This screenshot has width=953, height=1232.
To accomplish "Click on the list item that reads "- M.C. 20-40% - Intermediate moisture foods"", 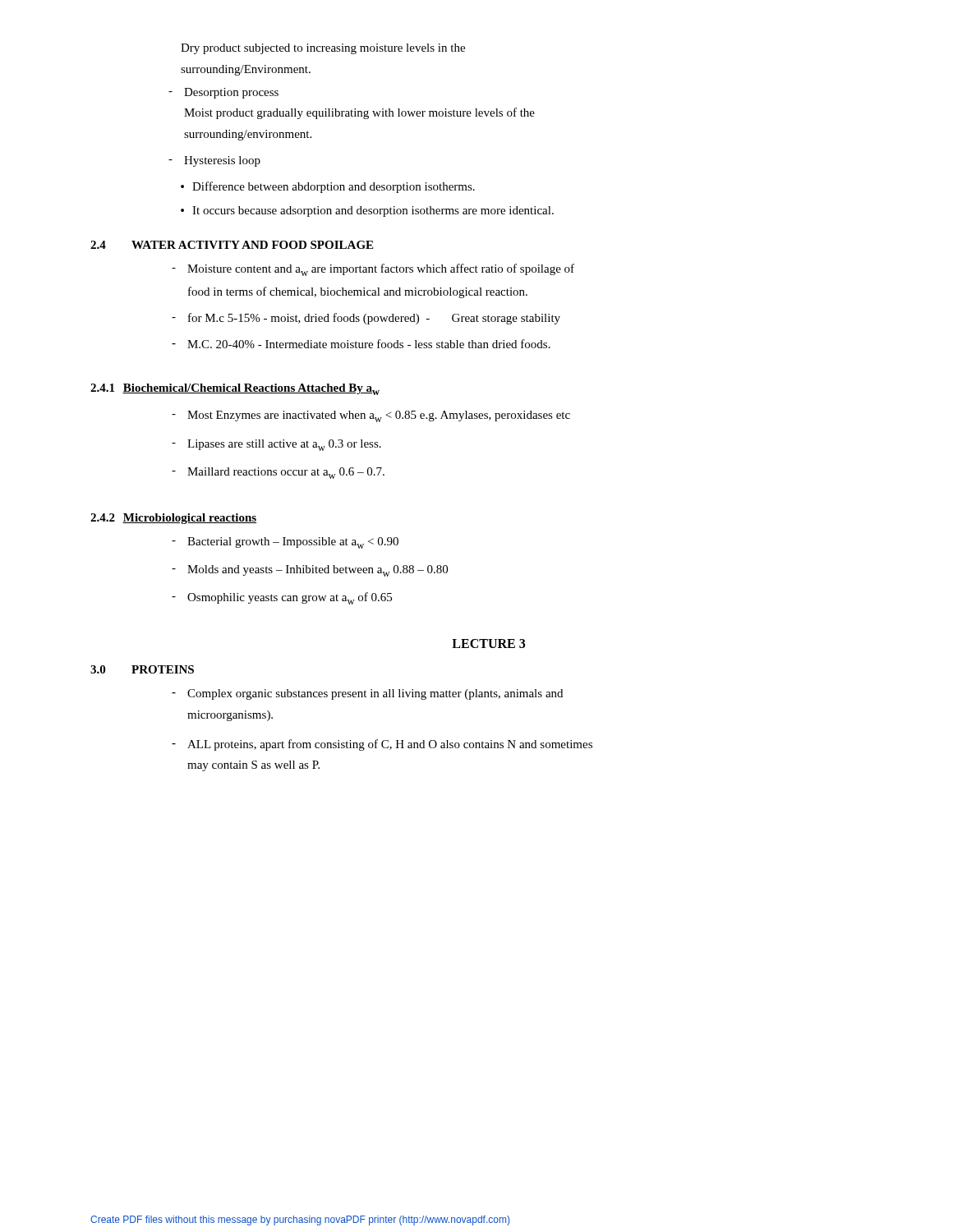I will pyautogui.click(x=513, y=346).
